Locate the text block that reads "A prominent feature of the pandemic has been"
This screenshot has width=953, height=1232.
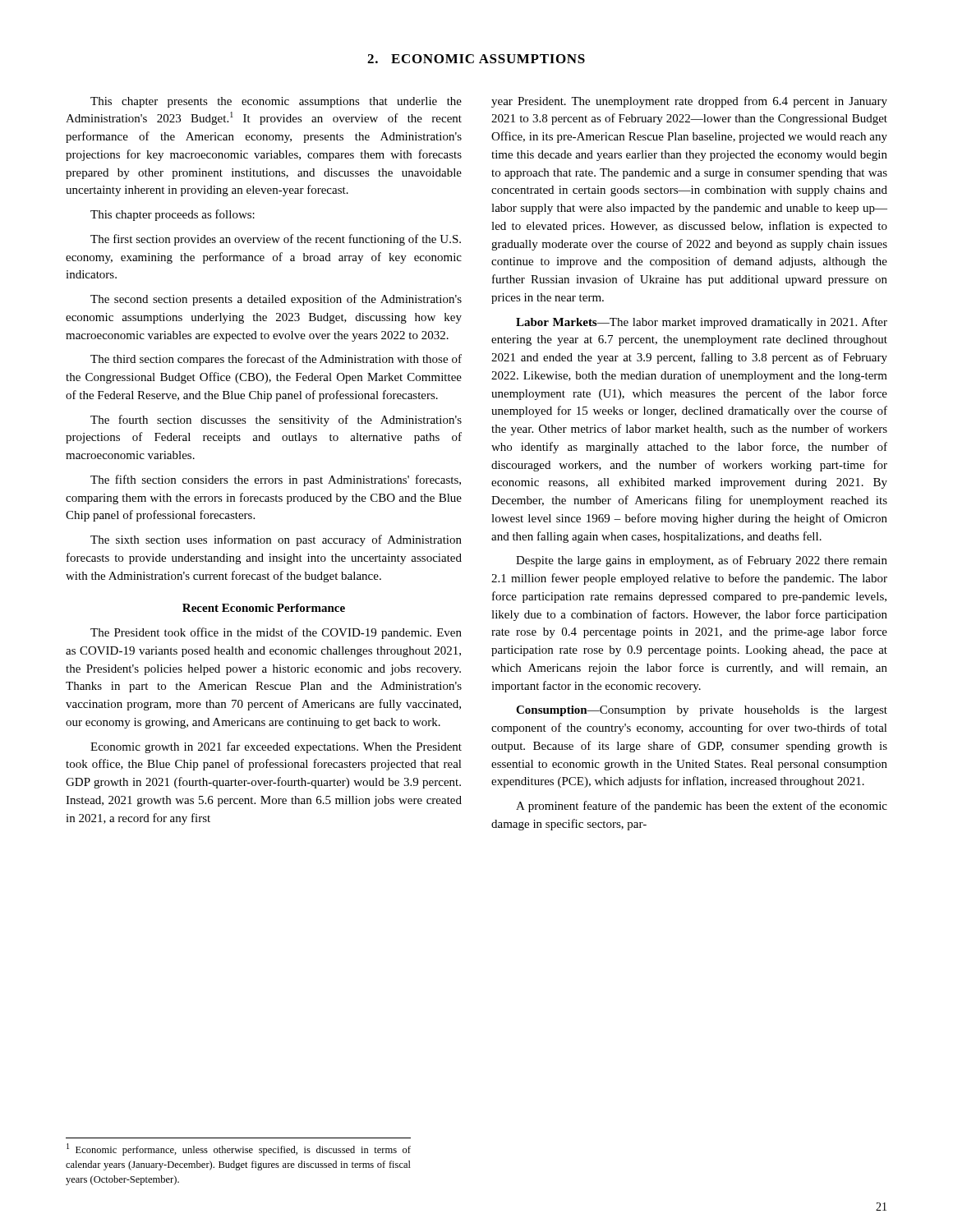(x=689, y=815)
